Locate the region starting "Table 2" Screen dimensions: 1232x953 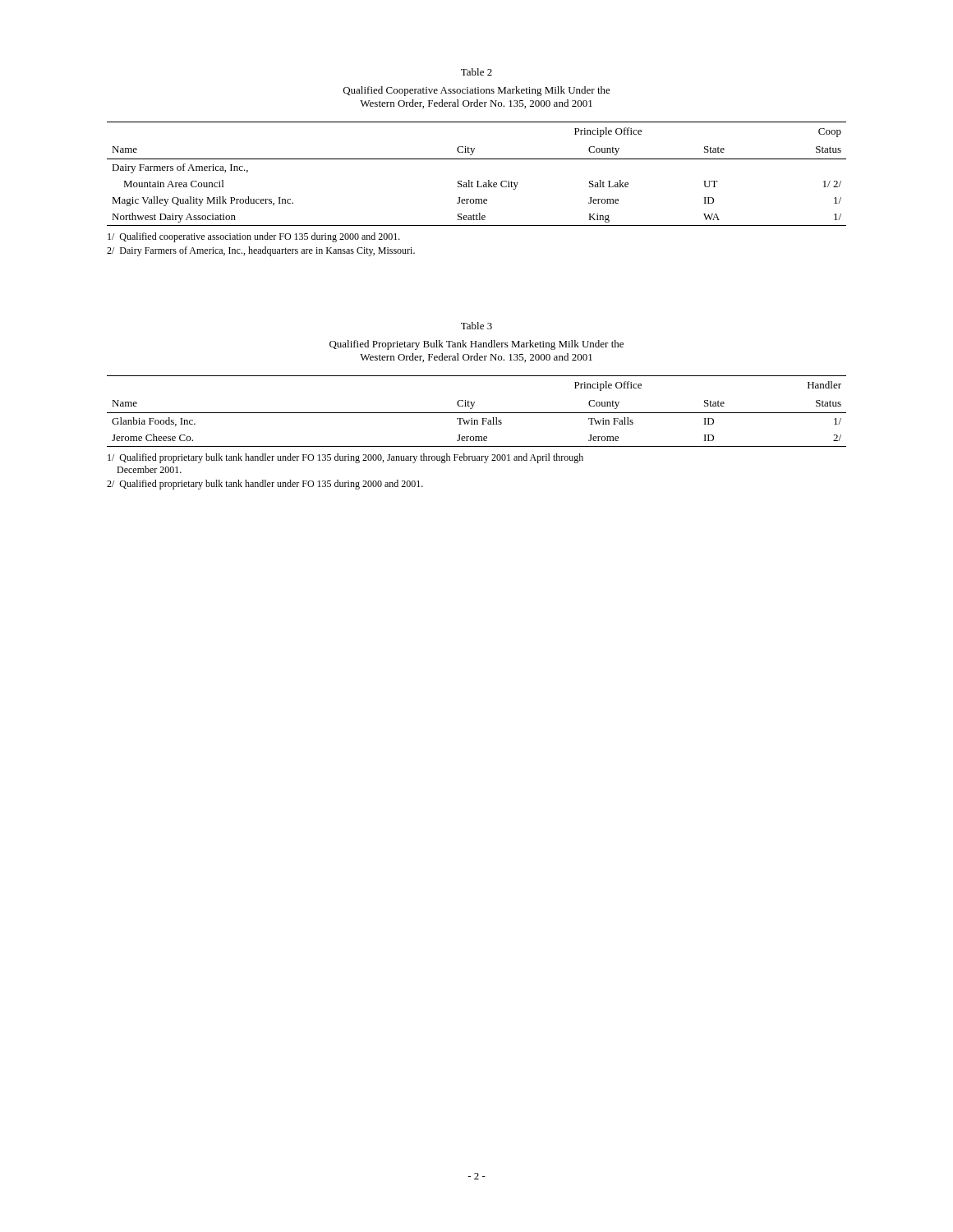tap(476, 72)
